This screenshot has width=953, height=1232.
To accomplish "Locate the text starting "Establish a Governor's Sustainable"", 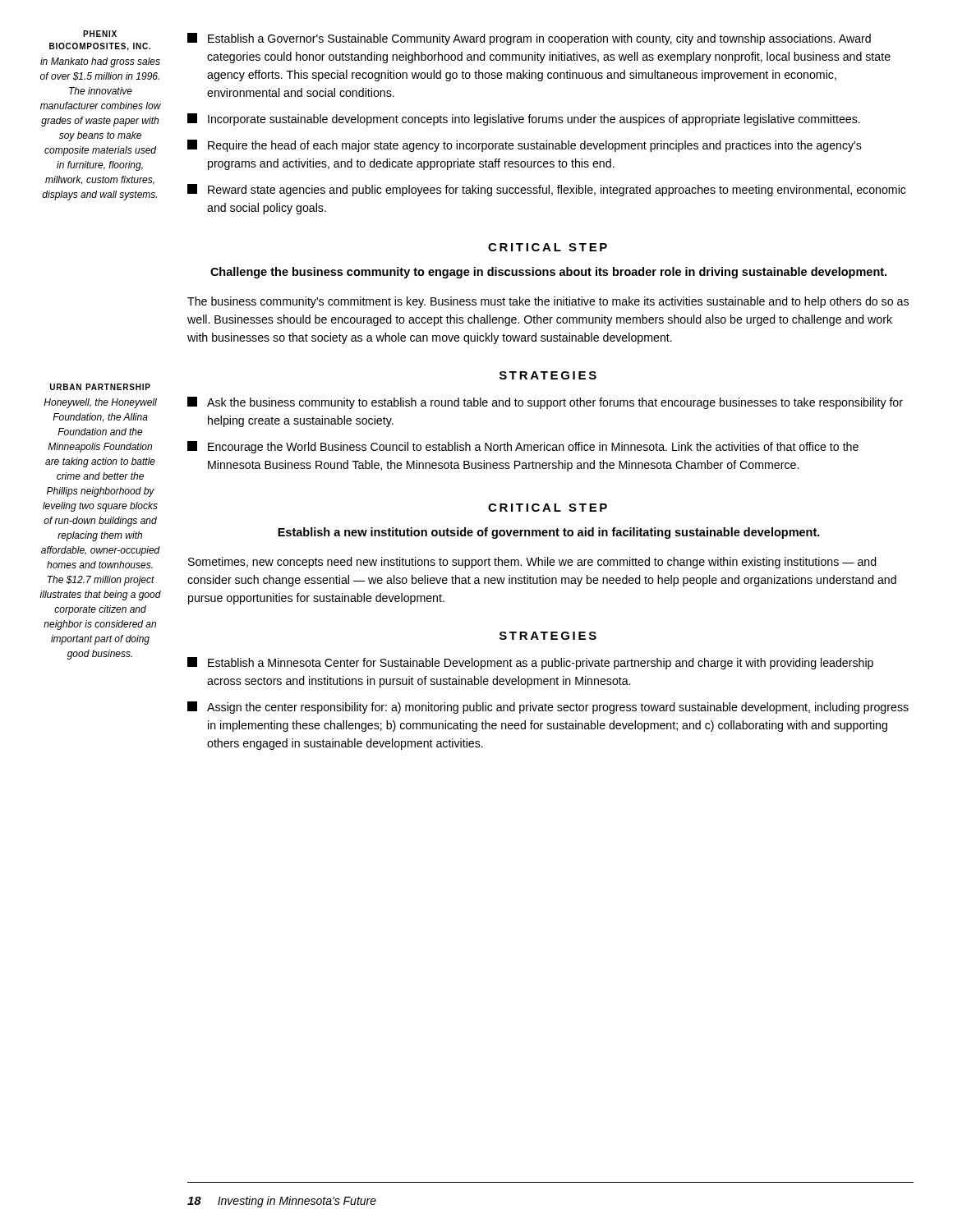I will 549,66.
